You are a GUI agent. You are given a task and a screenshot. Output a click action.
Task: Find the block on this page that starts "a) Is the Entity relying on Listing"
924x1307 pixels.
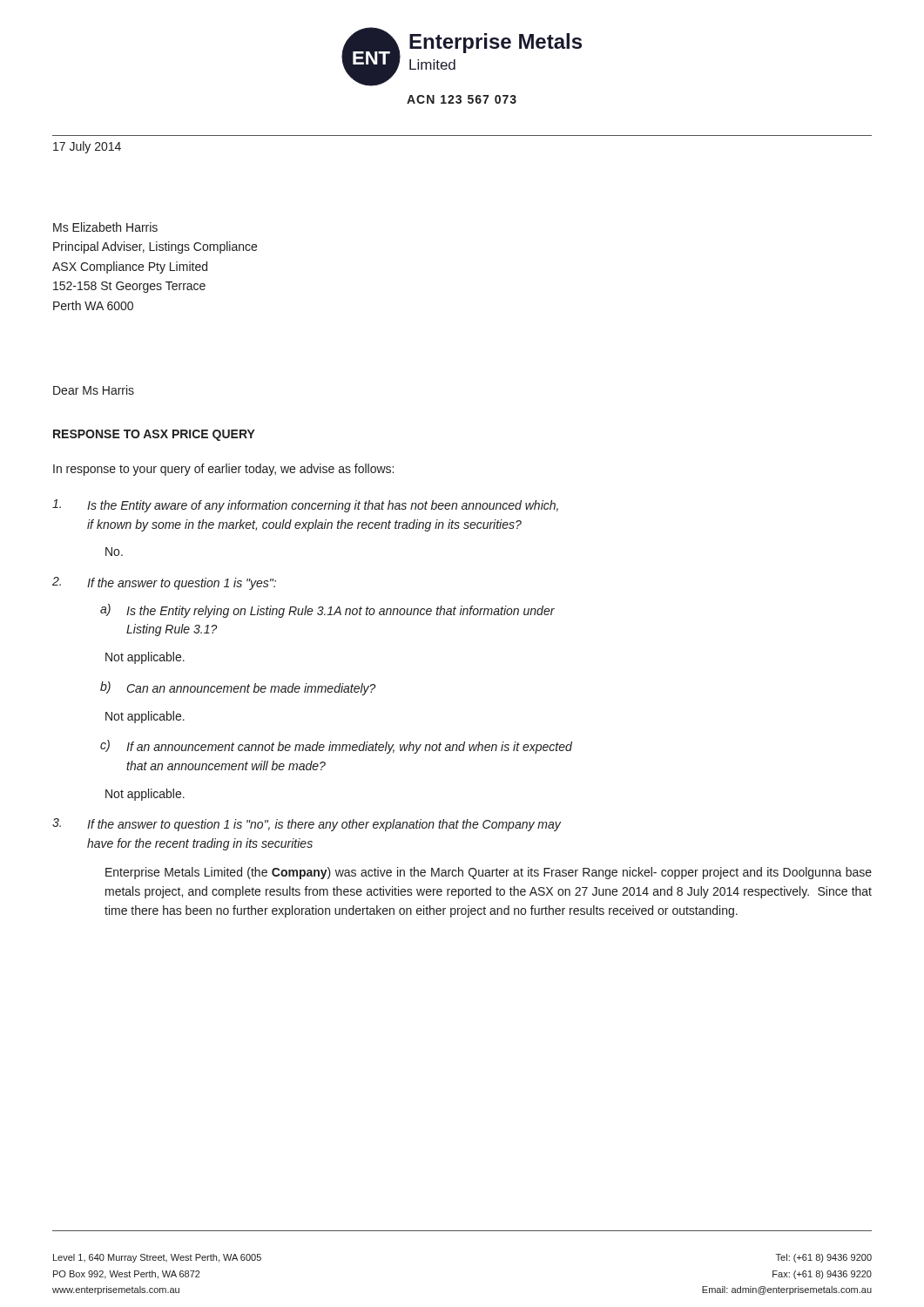coord(486,621)
